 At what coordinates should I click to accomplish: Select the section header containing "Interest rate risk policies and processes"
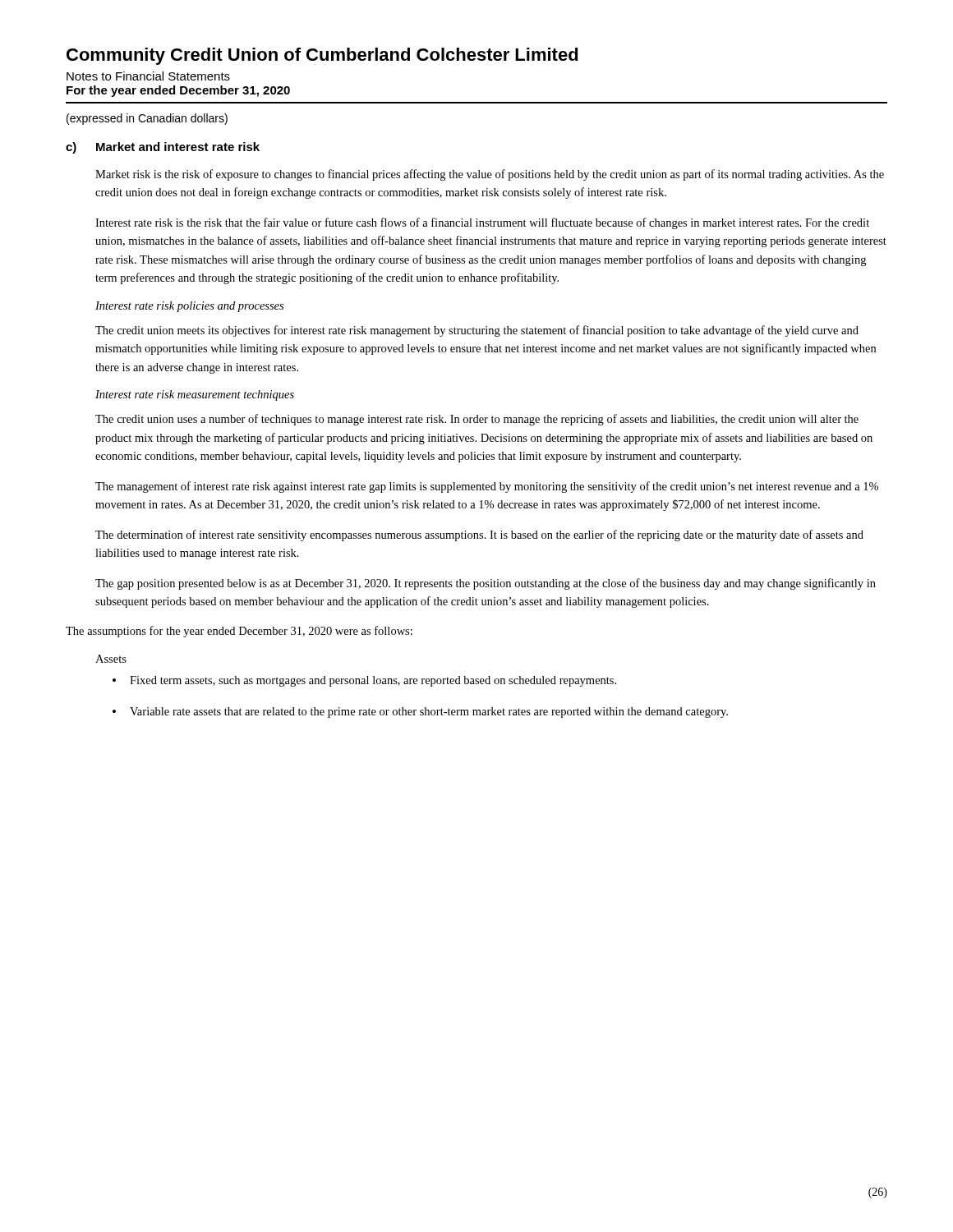[190, 305]
